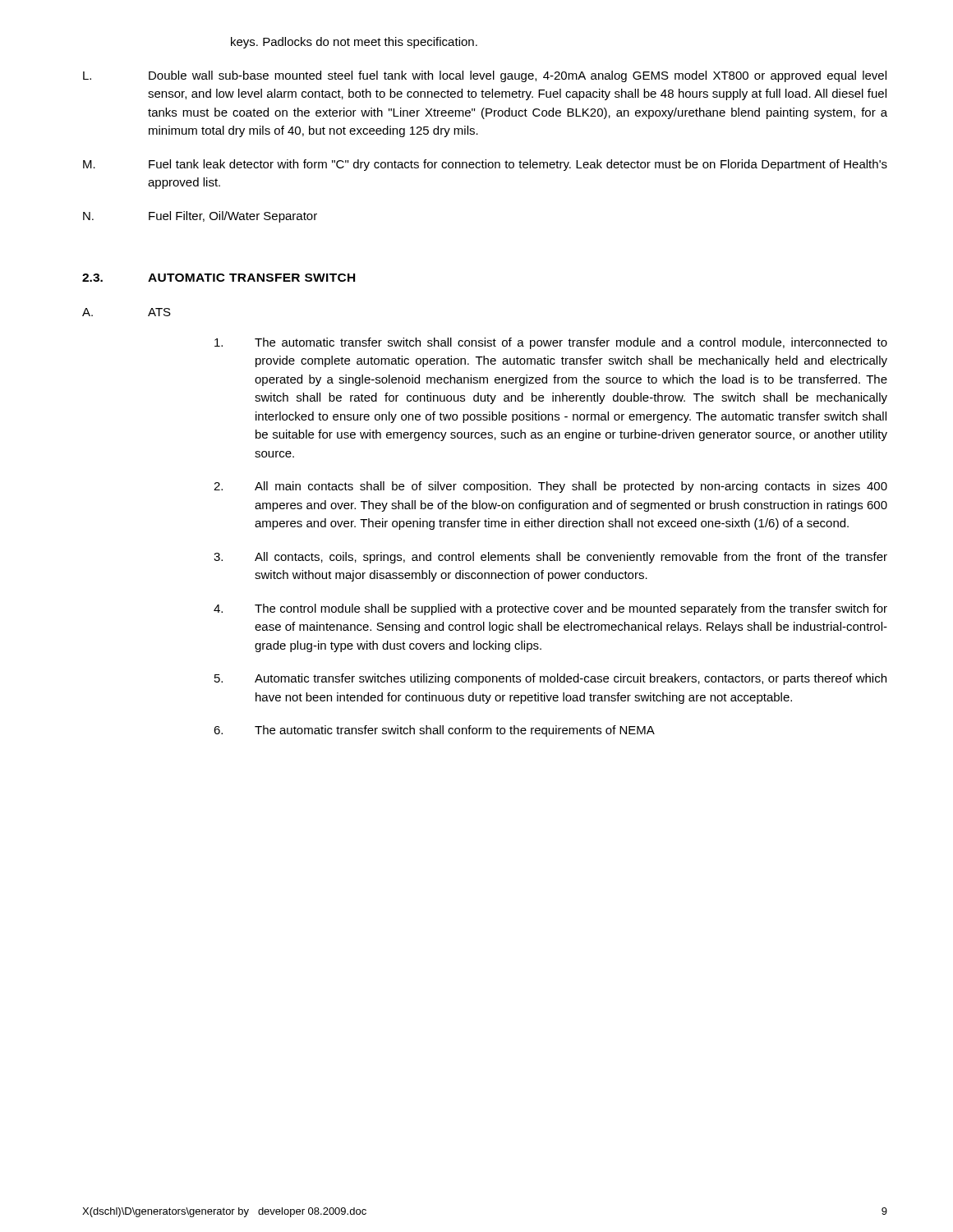Find the passage starting "5. Automatic transfer switches utilizing"

tap(550, 688)
